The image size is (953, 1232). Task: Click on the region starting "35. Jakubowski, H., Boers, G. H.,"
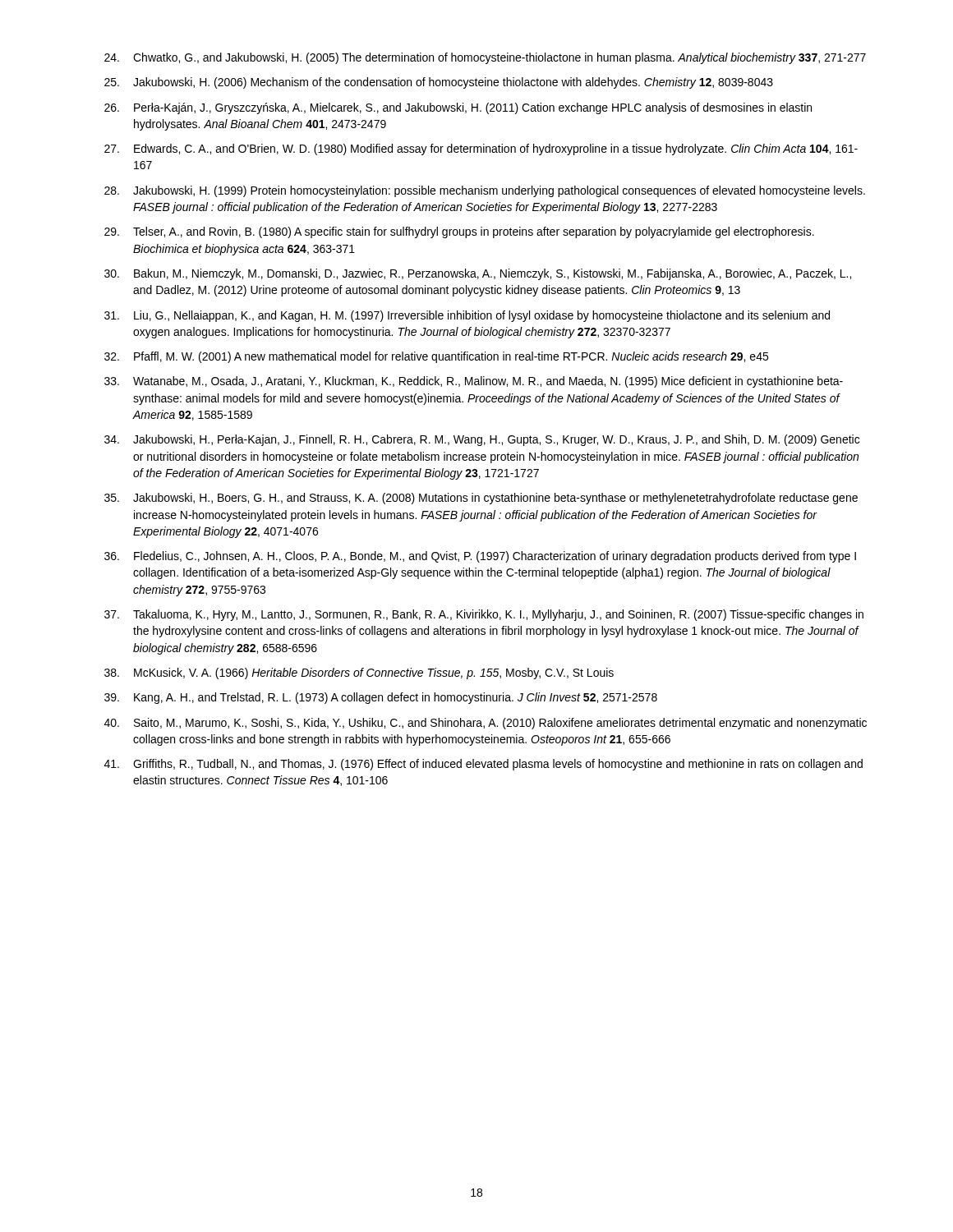pyautogui.click(x=476, y=515)
